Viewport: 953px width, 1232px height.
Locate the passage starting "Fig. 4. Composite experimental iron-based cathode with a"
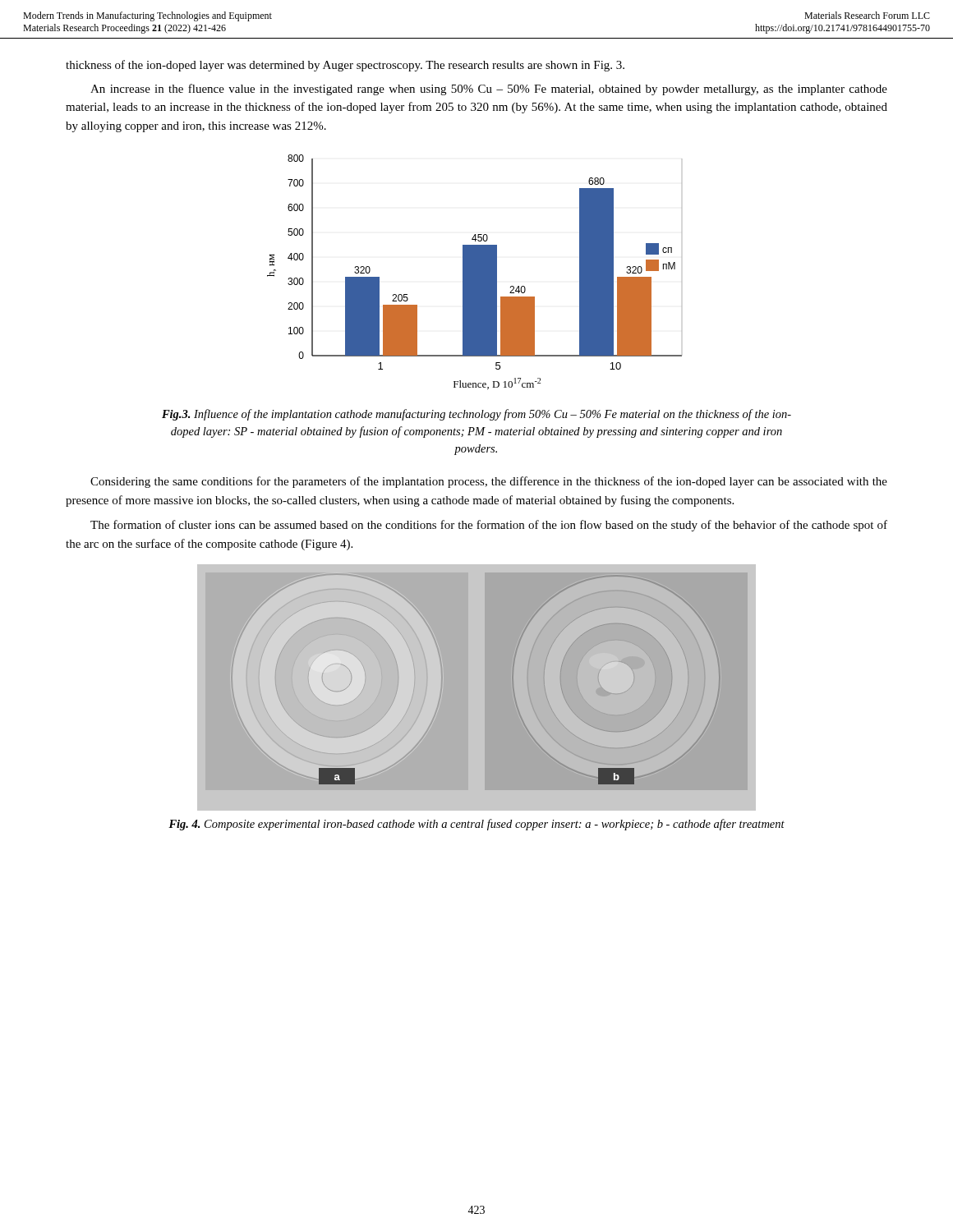coord(476,824)
